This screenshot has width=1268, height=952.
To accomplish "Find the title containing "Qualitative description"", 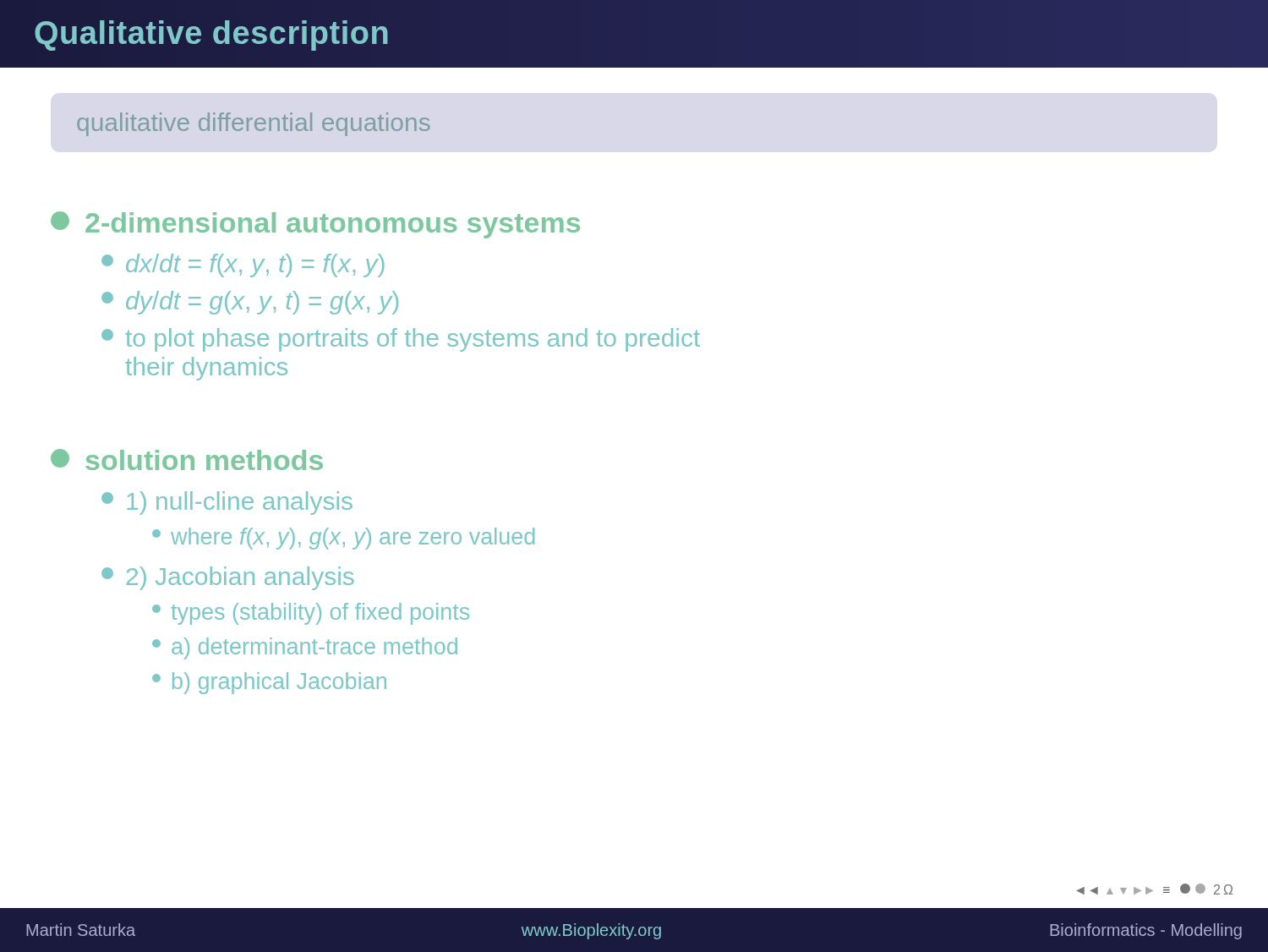I will click(211, 36).
